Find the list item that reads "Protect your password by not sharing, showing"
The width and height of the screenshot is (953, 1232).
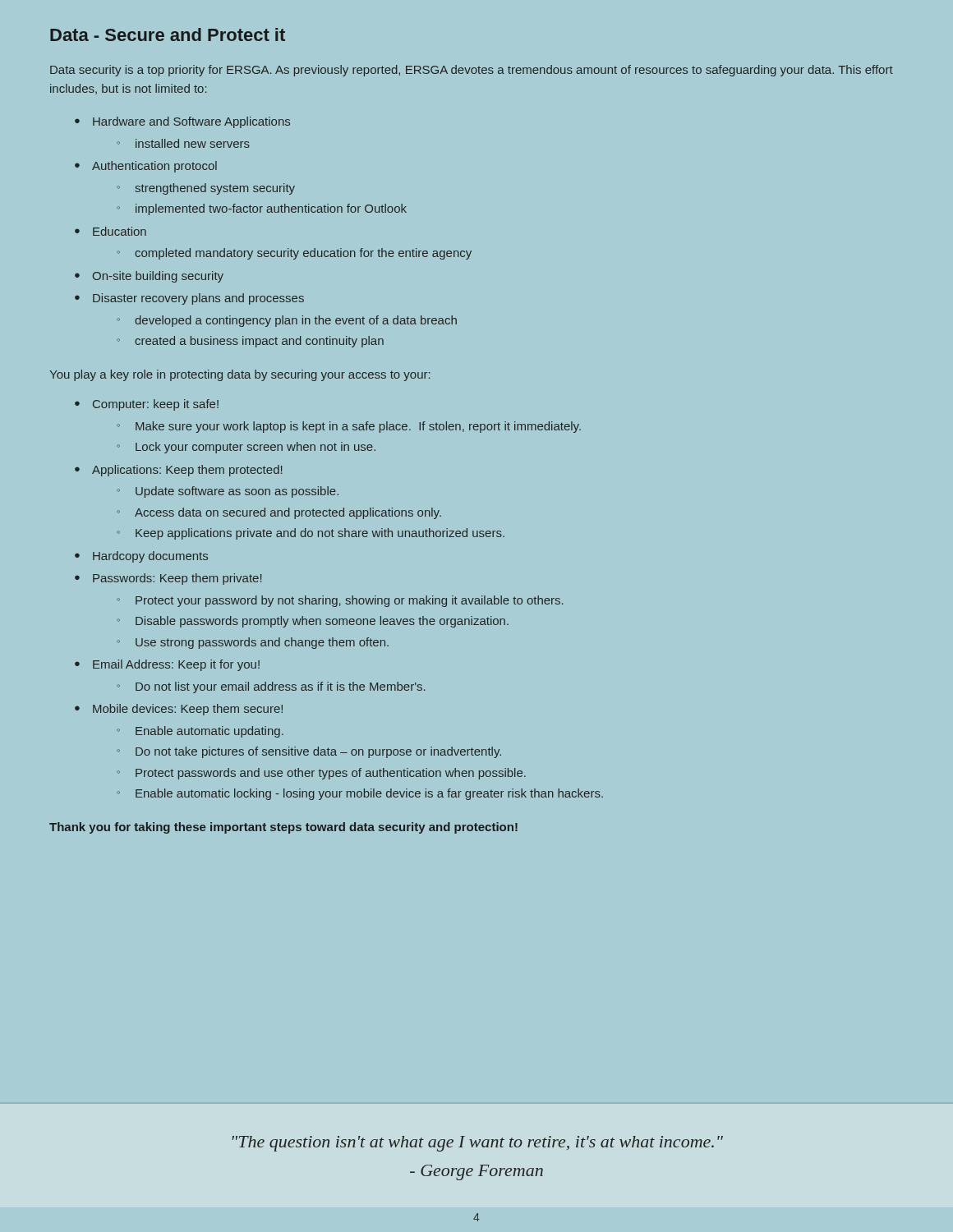coord(350,600)
